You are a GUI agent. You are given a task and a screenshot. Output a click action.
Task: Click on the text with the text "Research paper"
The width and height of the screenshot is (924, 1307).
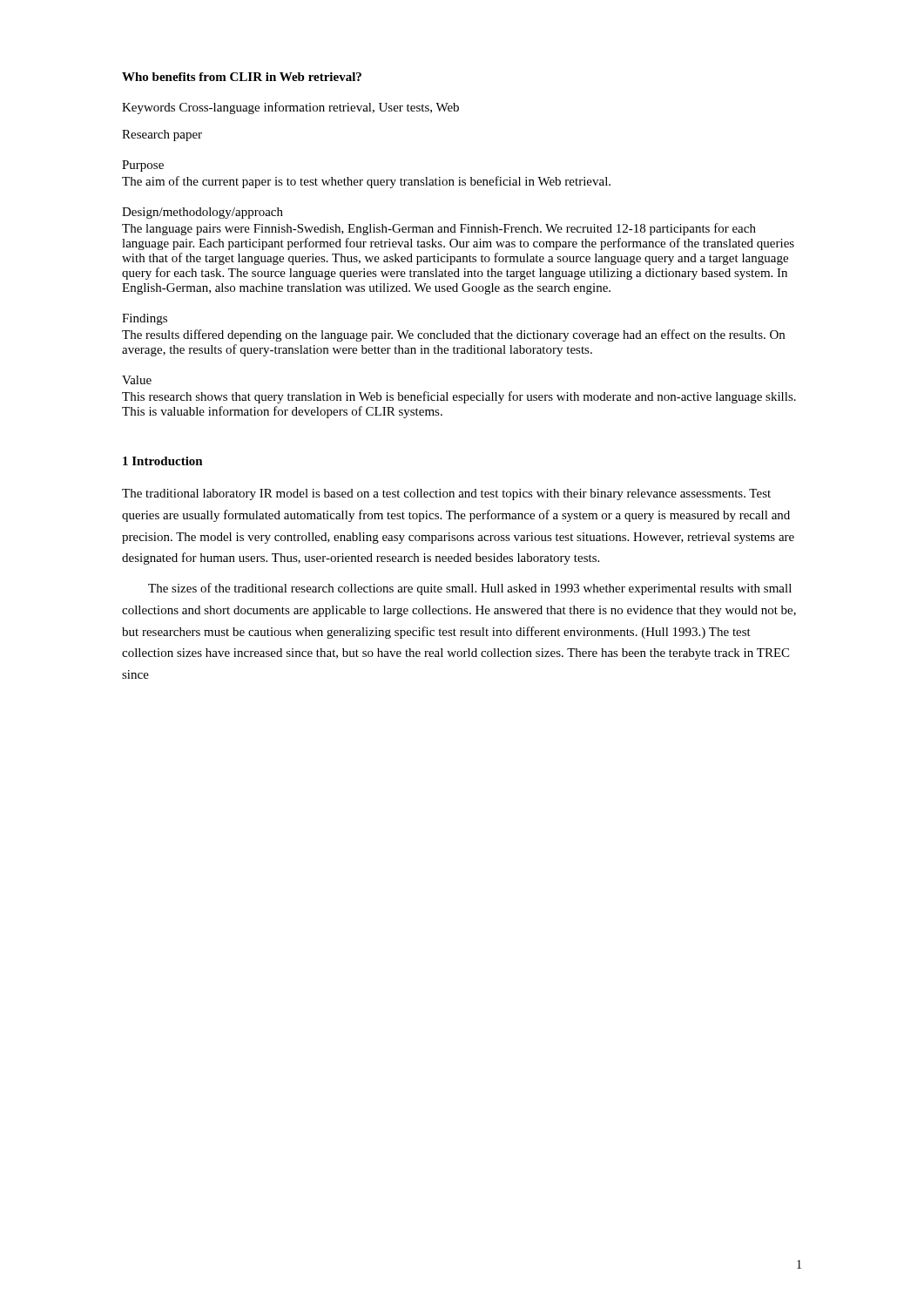click(162, 134)
